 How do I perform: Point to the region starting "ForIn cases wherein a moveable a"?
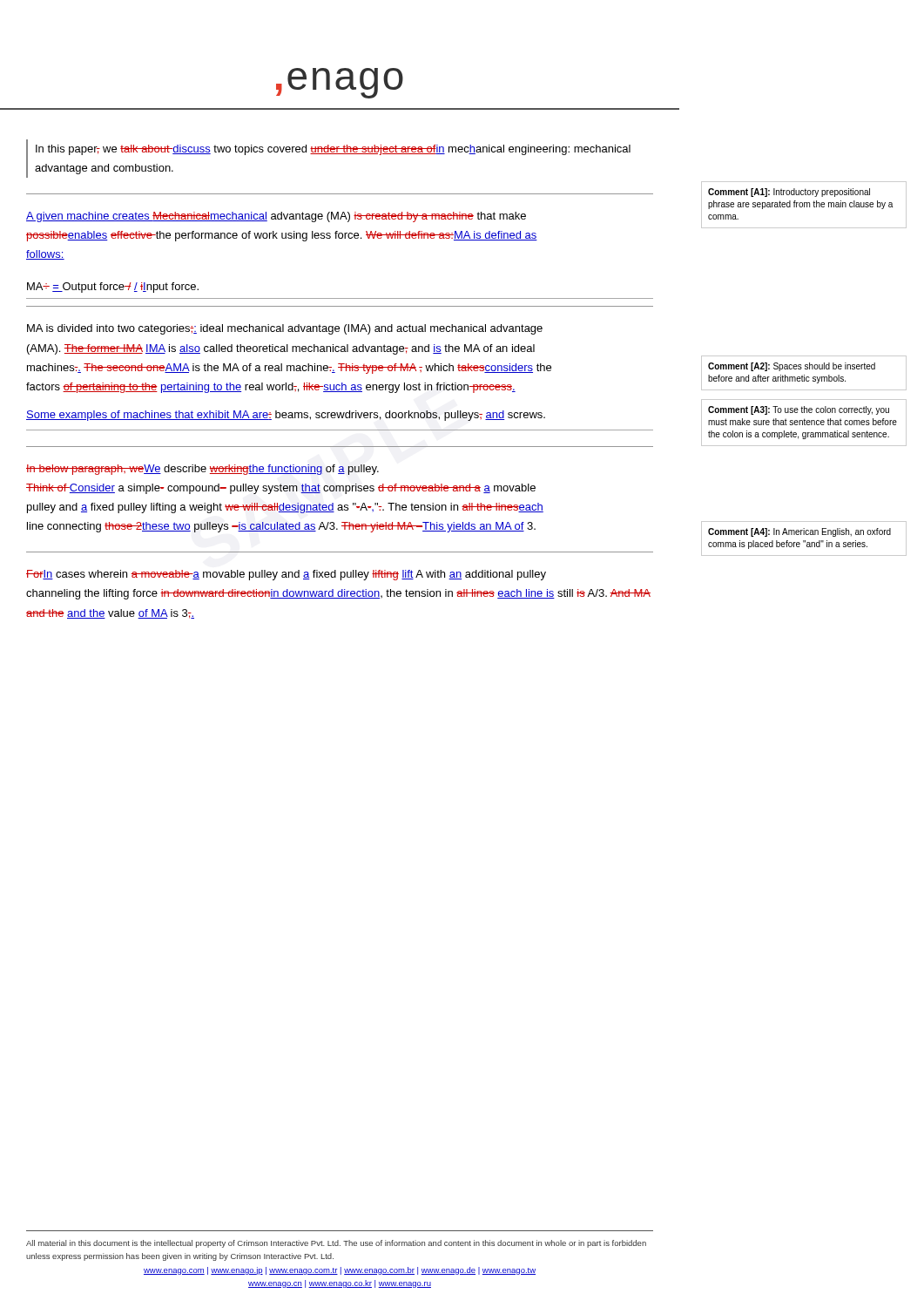click(338, 593)
